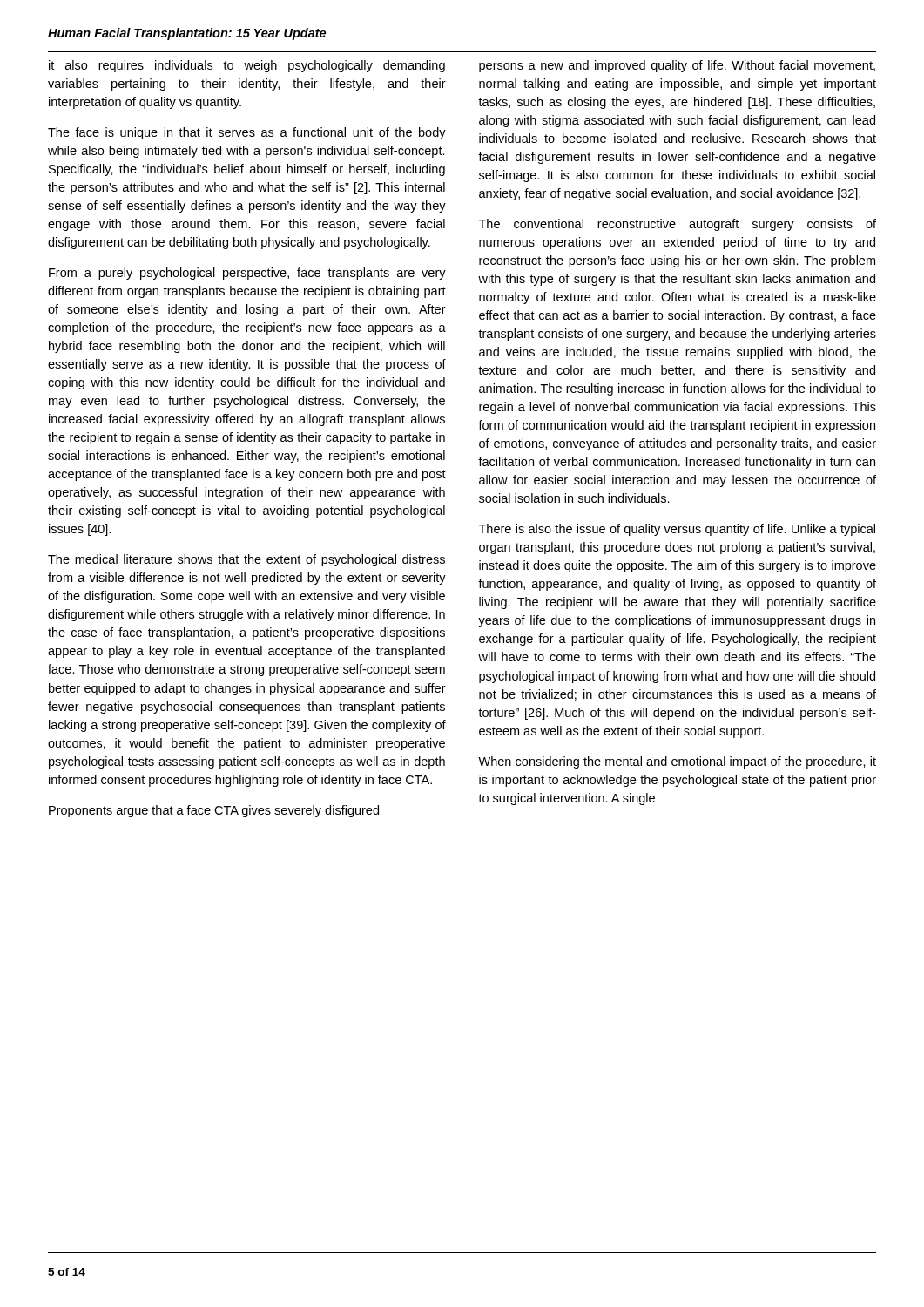Find the element starting "The medical literature shows that"
Viewport: 924px width, 1307px height.
click(247, 670)
